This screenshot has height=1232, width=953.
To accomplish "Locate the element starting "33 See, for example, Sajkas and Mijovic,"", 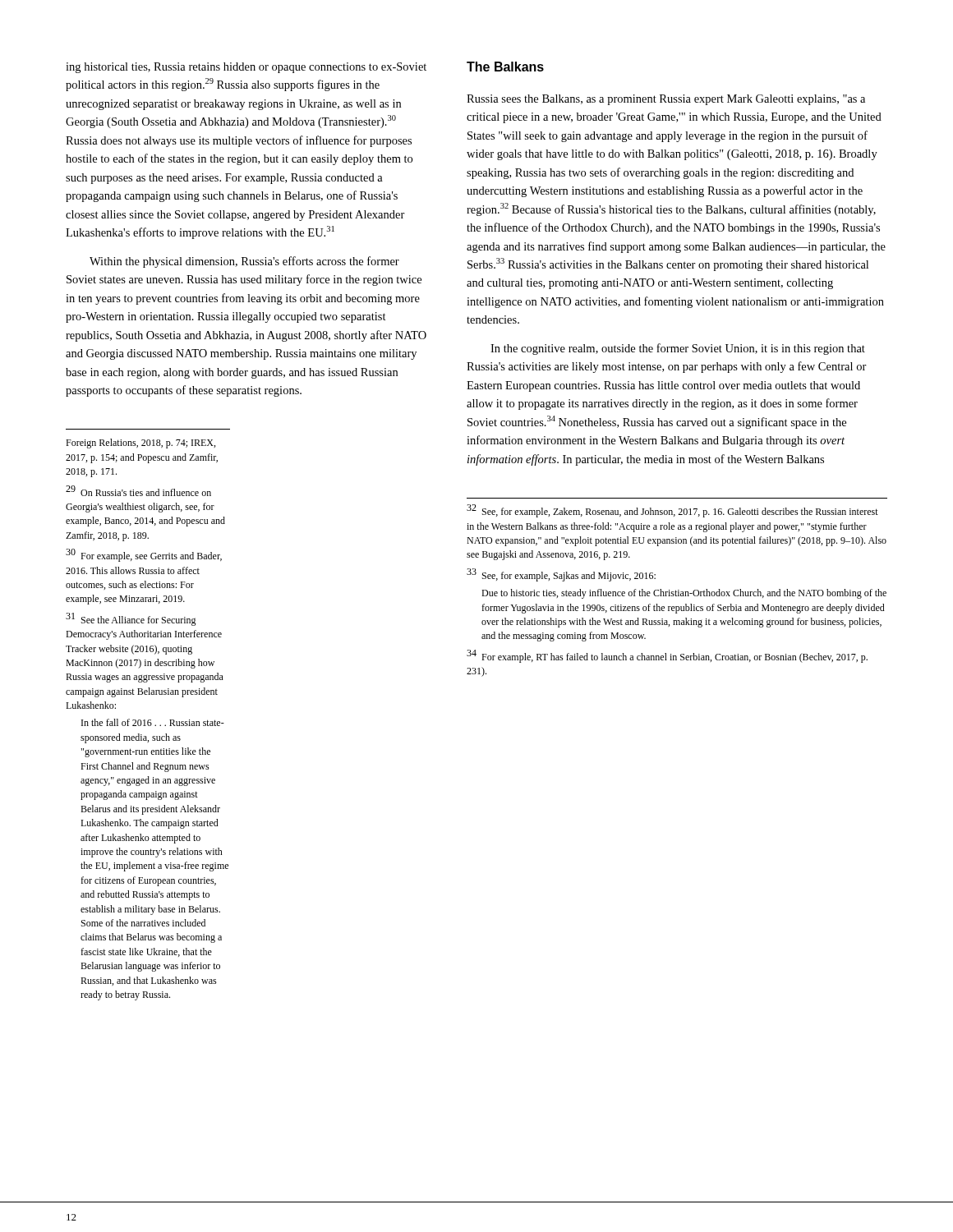I will [677, 606].
